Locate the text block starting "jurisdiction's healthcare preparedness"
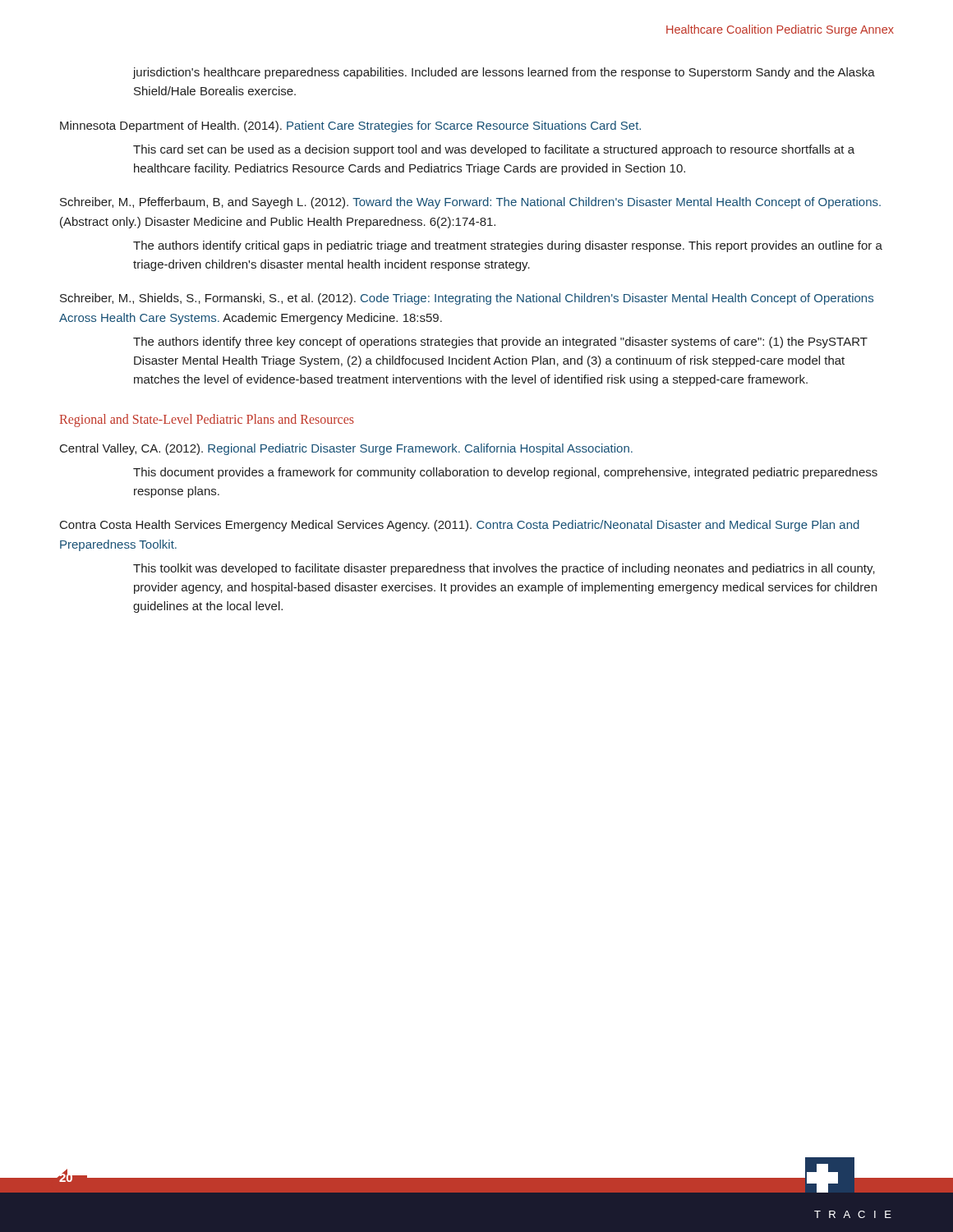This screenshot has height=1232, width=953. pyautogui.click(x=504, y=81)
